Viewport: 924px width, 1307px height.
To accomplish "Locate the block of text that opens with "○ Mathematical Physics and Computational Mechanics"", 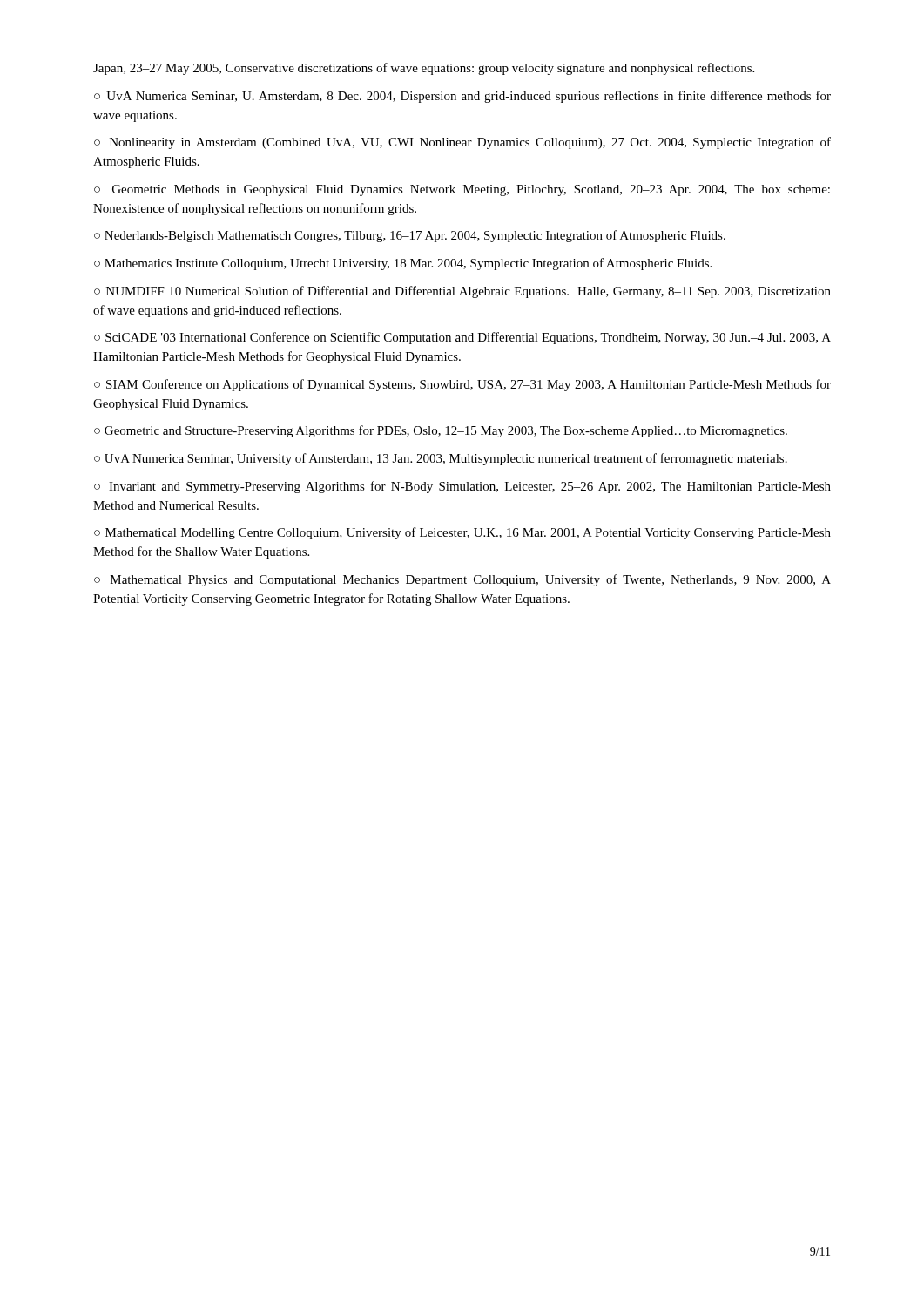I will [462, 589].
